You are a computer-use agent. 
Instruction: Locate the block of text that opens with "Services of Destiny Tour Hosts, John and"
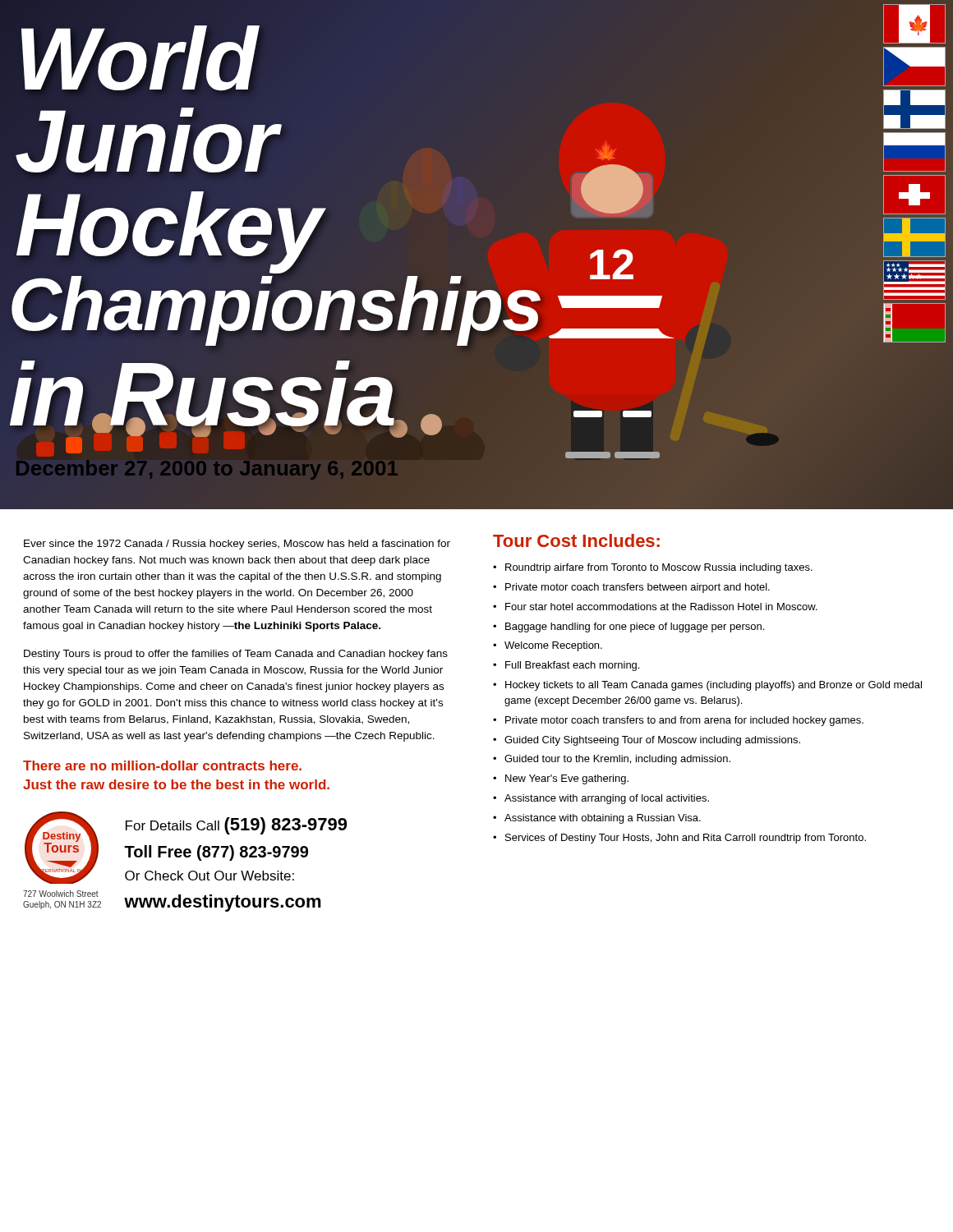click(686, 837)
